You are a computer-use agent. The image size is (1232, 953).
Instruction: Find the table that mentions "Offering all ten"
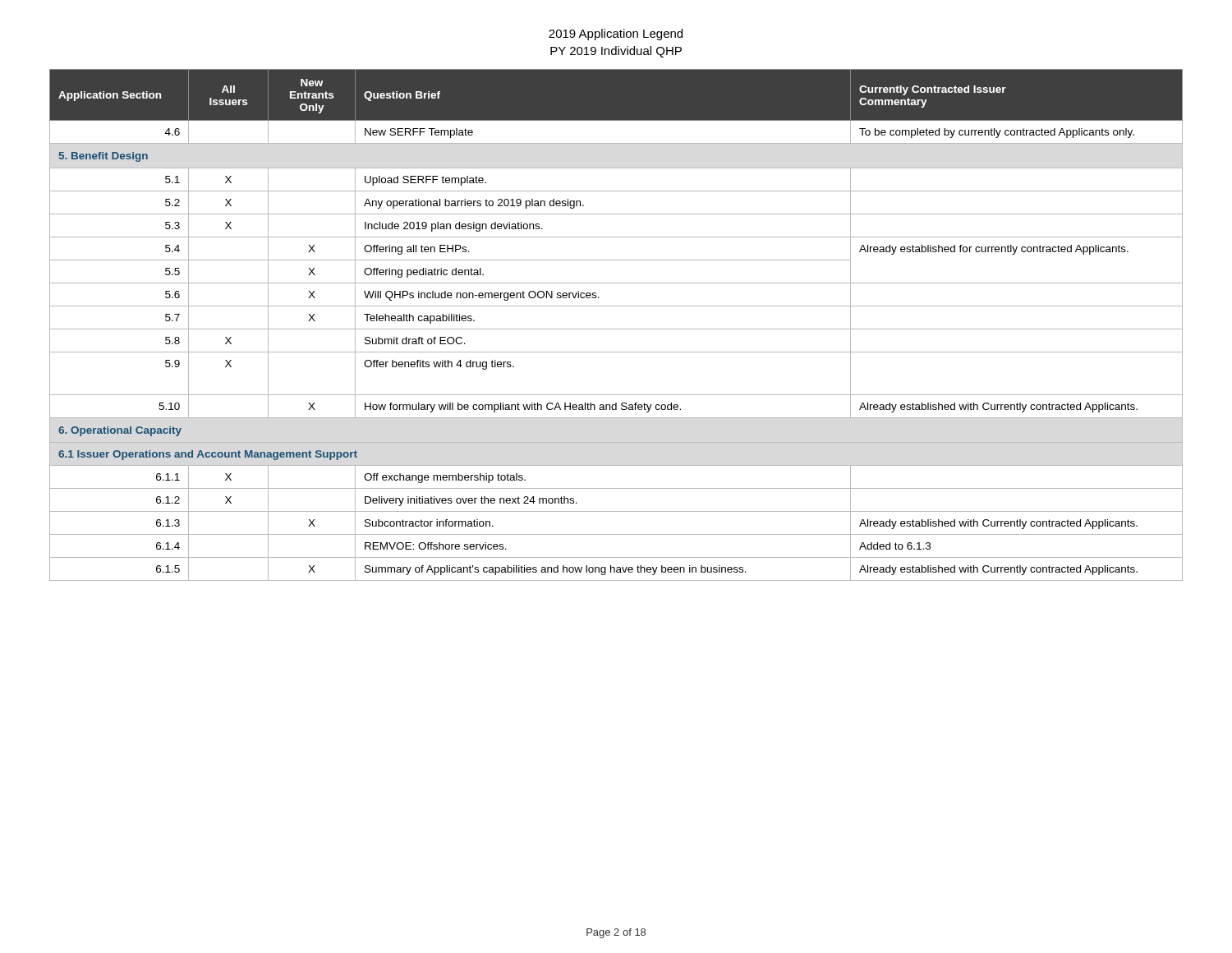[616, 325]
